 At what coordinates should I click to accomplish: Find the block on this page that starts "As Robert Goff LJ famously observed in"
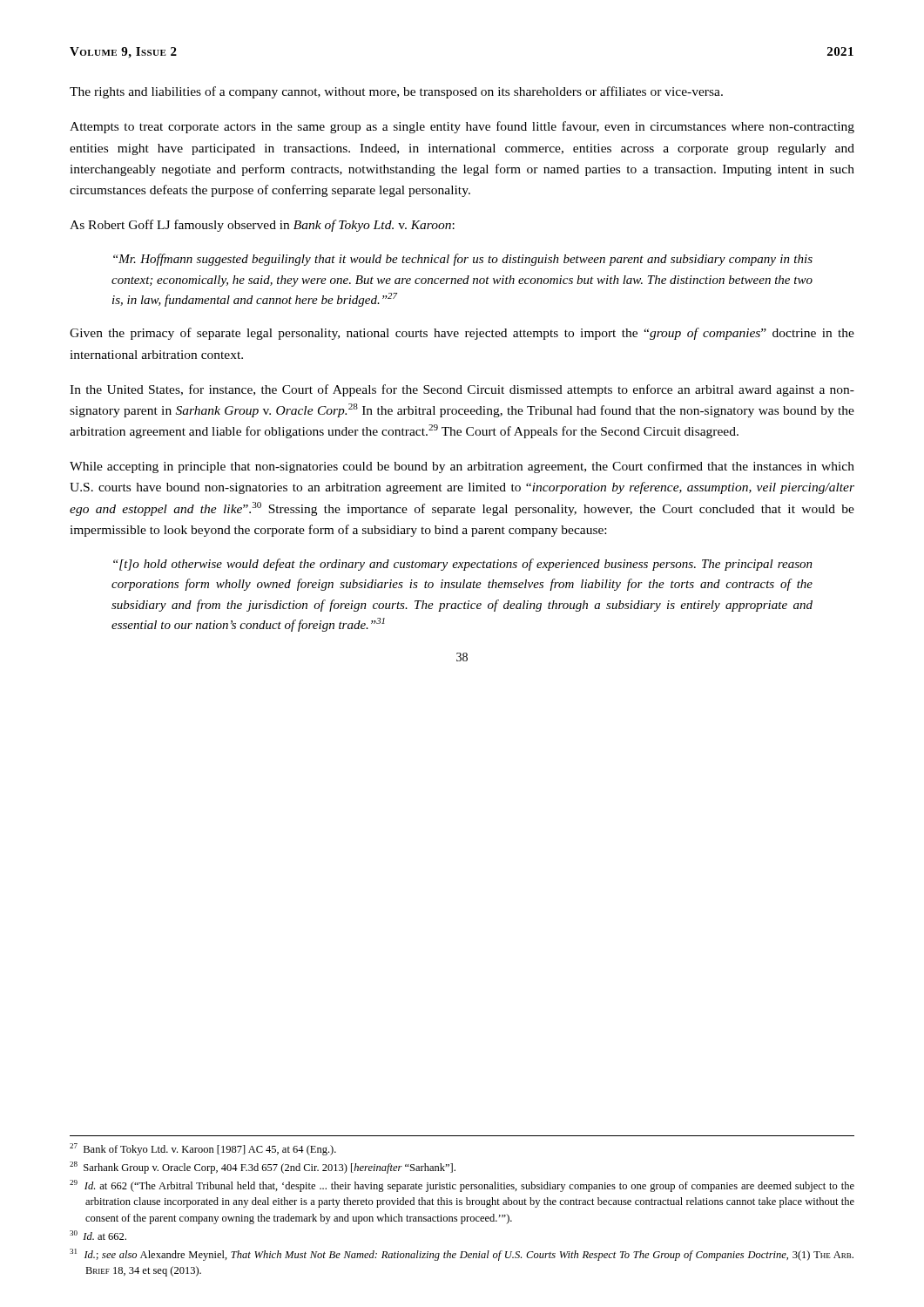(x=262, y=224)
